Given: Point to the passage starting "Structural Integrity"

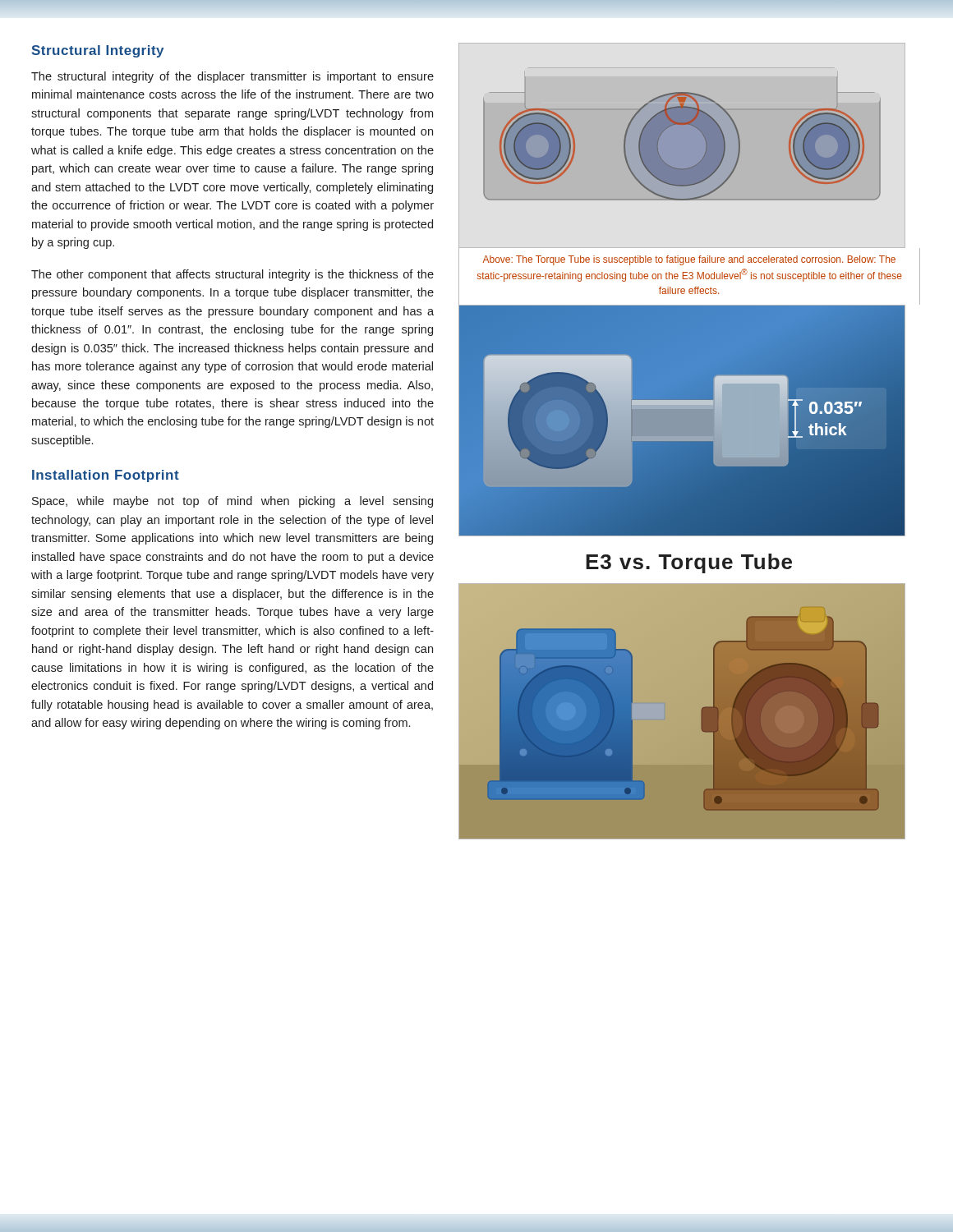Looking at the screenshot, I should (x=98, y=51).
